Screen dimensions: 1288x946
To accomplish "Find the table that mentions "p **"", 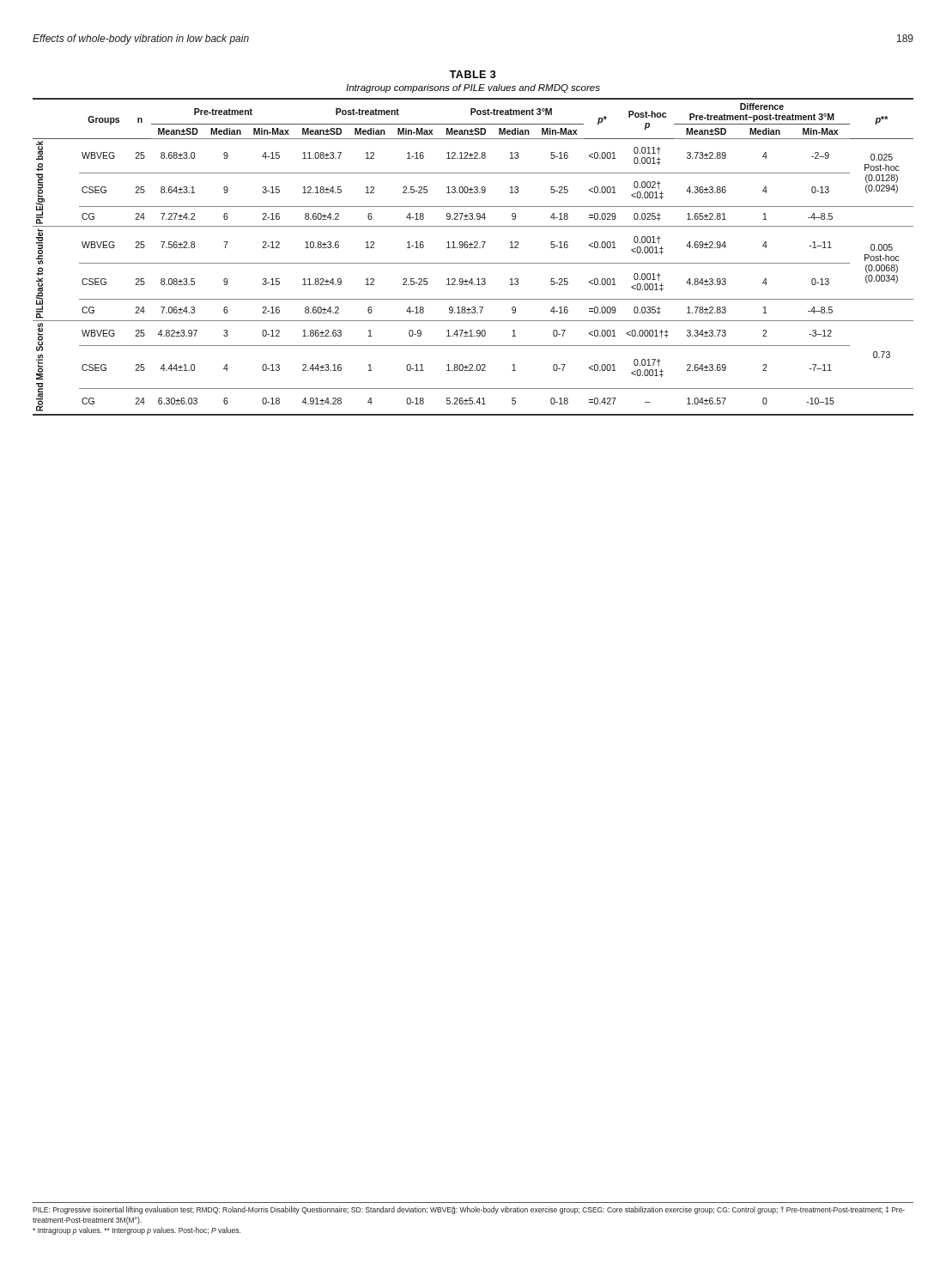I will click(x=473, y=257).
